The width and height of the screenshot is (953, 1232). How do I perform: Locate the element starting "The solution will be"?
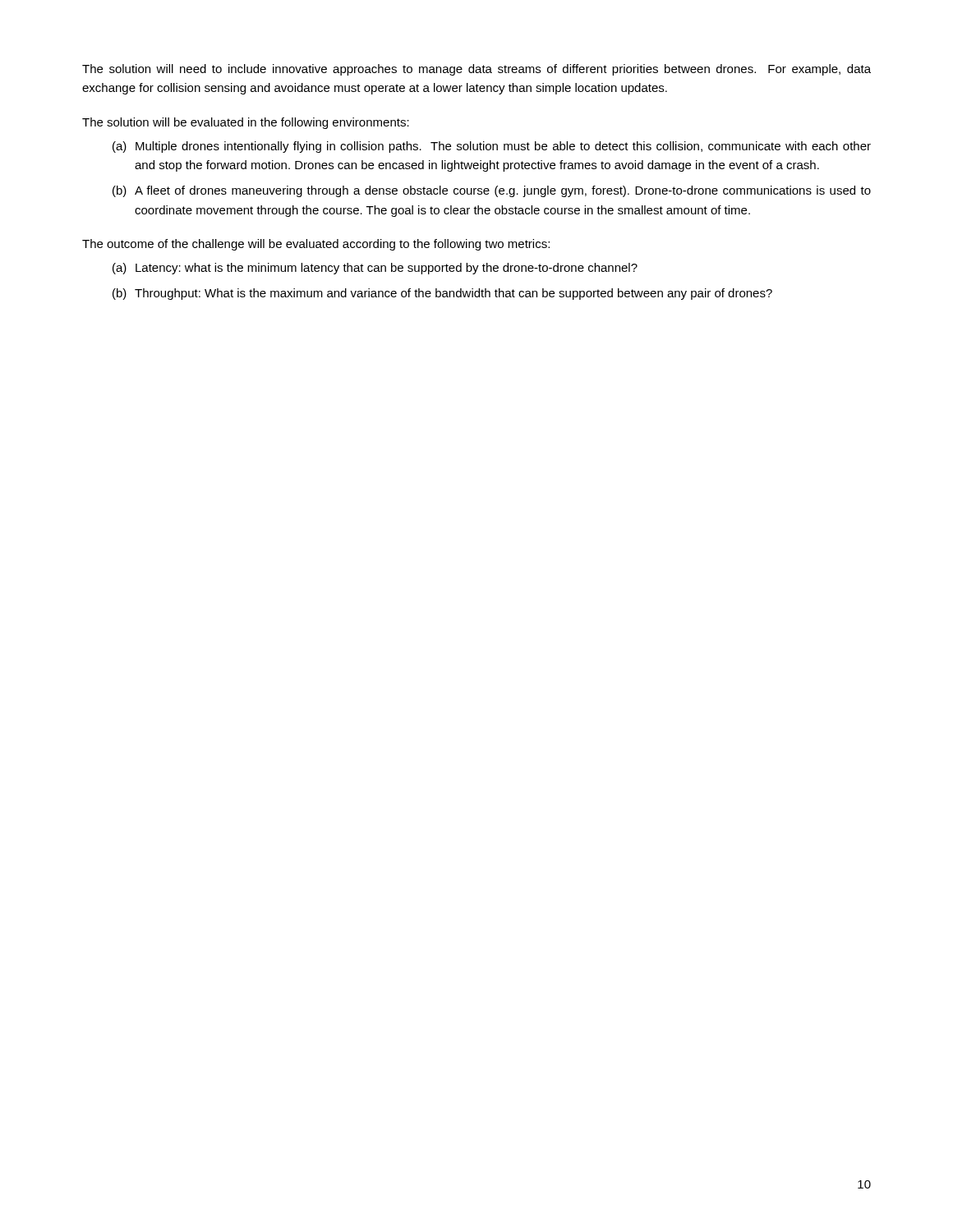click(x=246, y=122)
